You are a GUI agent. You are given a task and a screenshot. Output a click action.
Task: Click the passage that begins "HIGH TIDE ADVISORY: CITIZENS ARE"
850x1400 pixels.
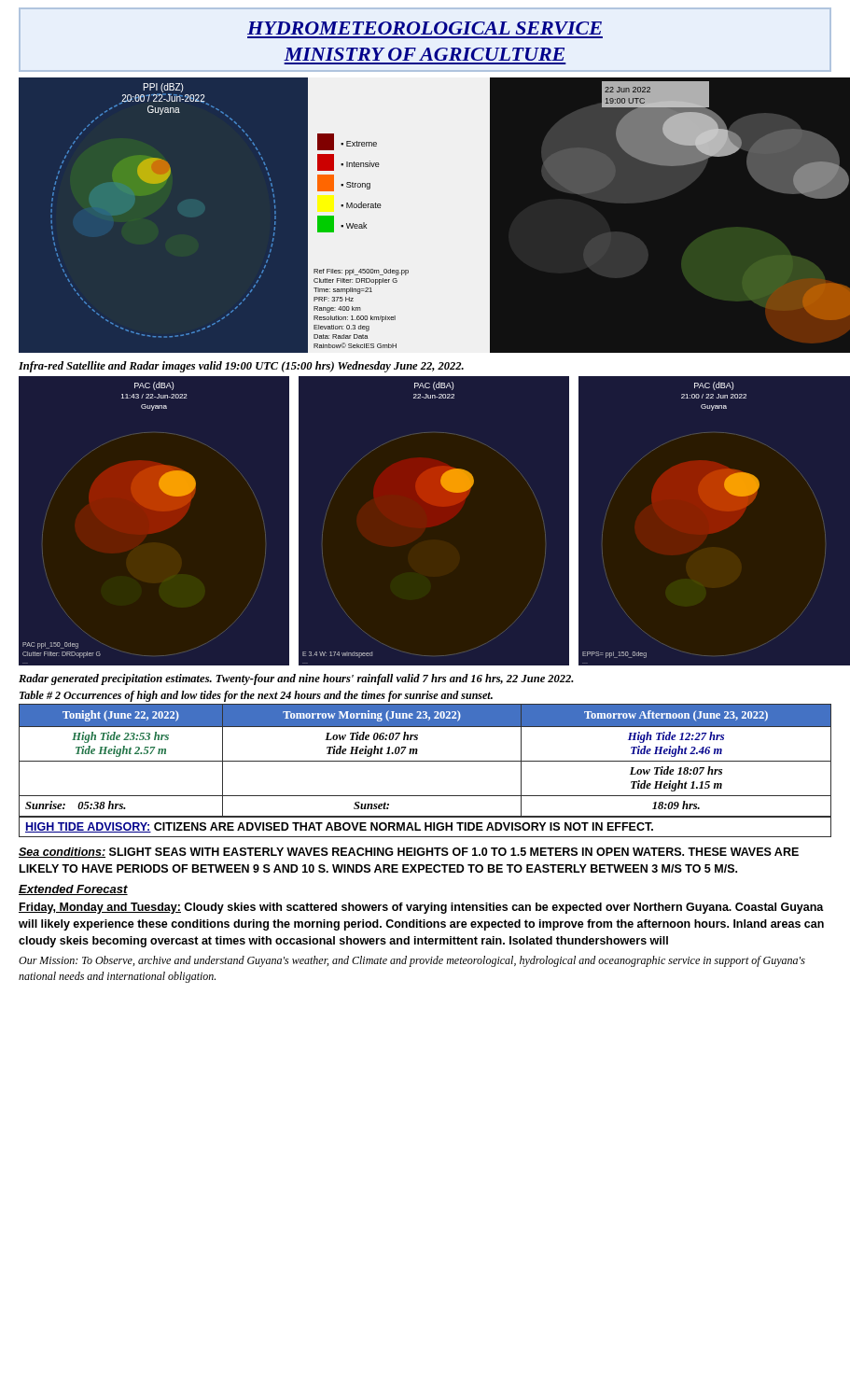tap(339, 827)
